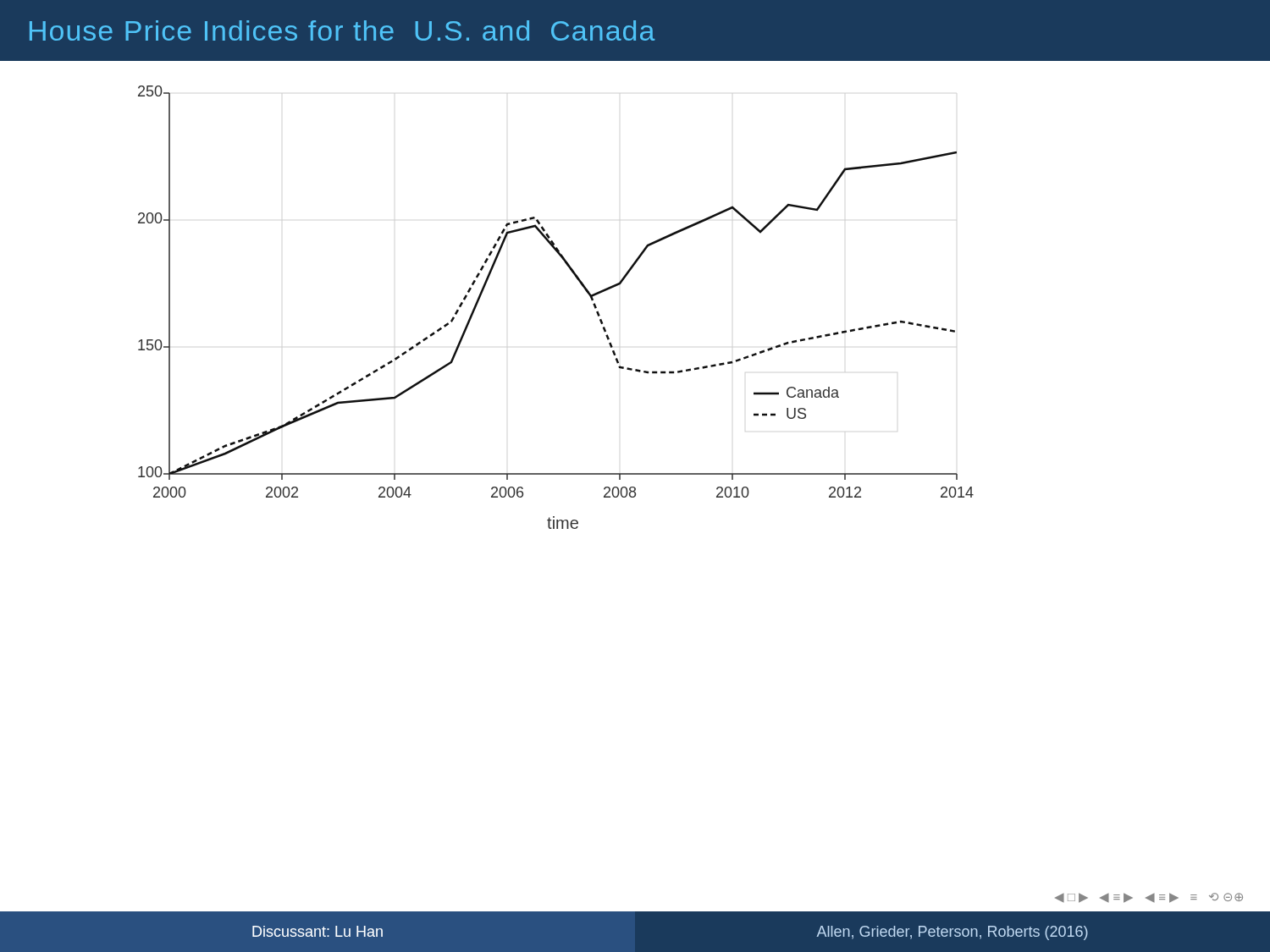Click the title that begins "House Price Indices"
Screen dimensions: 952x1270
pos(341,30)
